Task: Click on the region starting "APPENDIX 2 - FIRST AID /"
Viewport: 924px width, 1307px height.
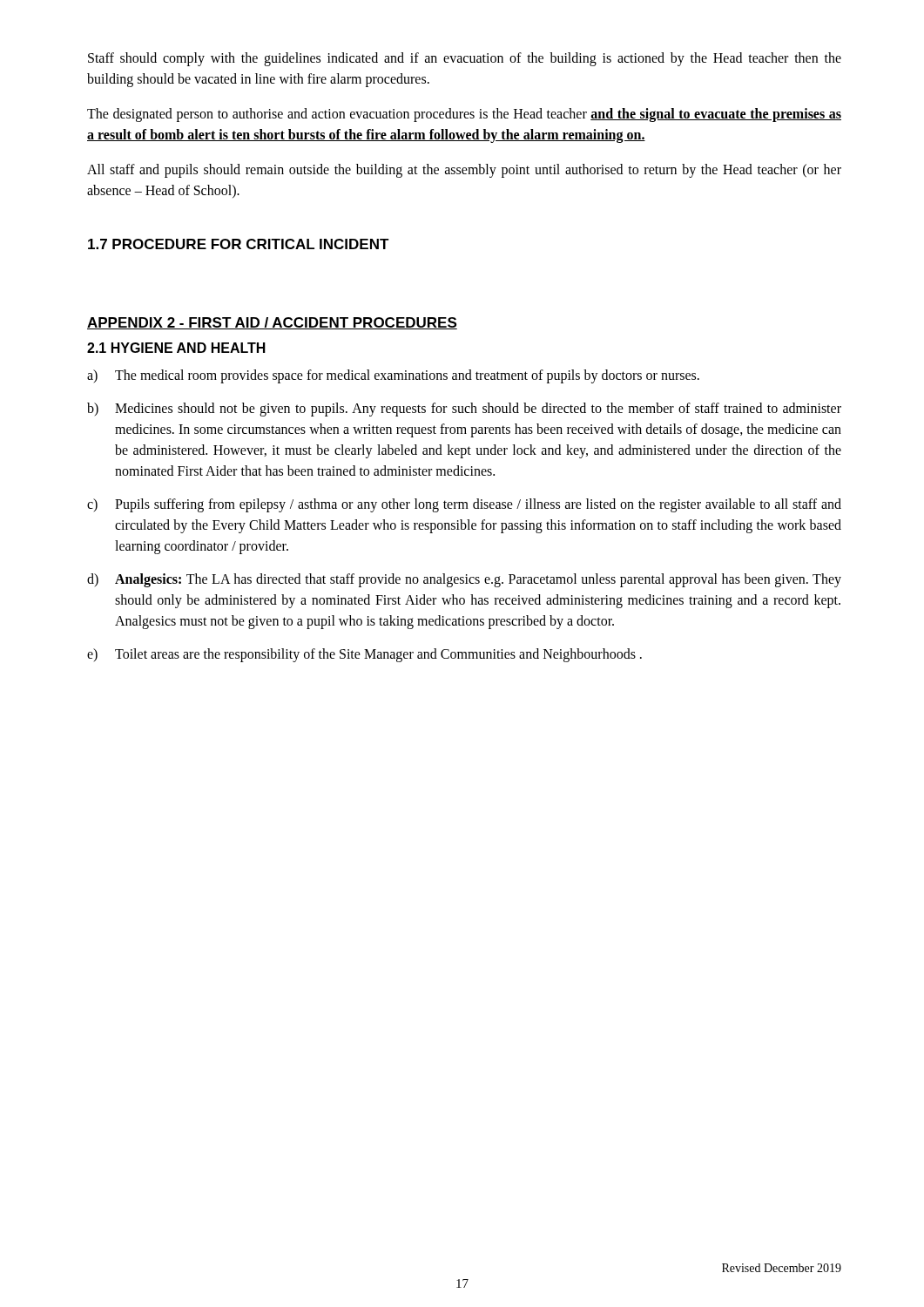Action: [x=464, y=323]
